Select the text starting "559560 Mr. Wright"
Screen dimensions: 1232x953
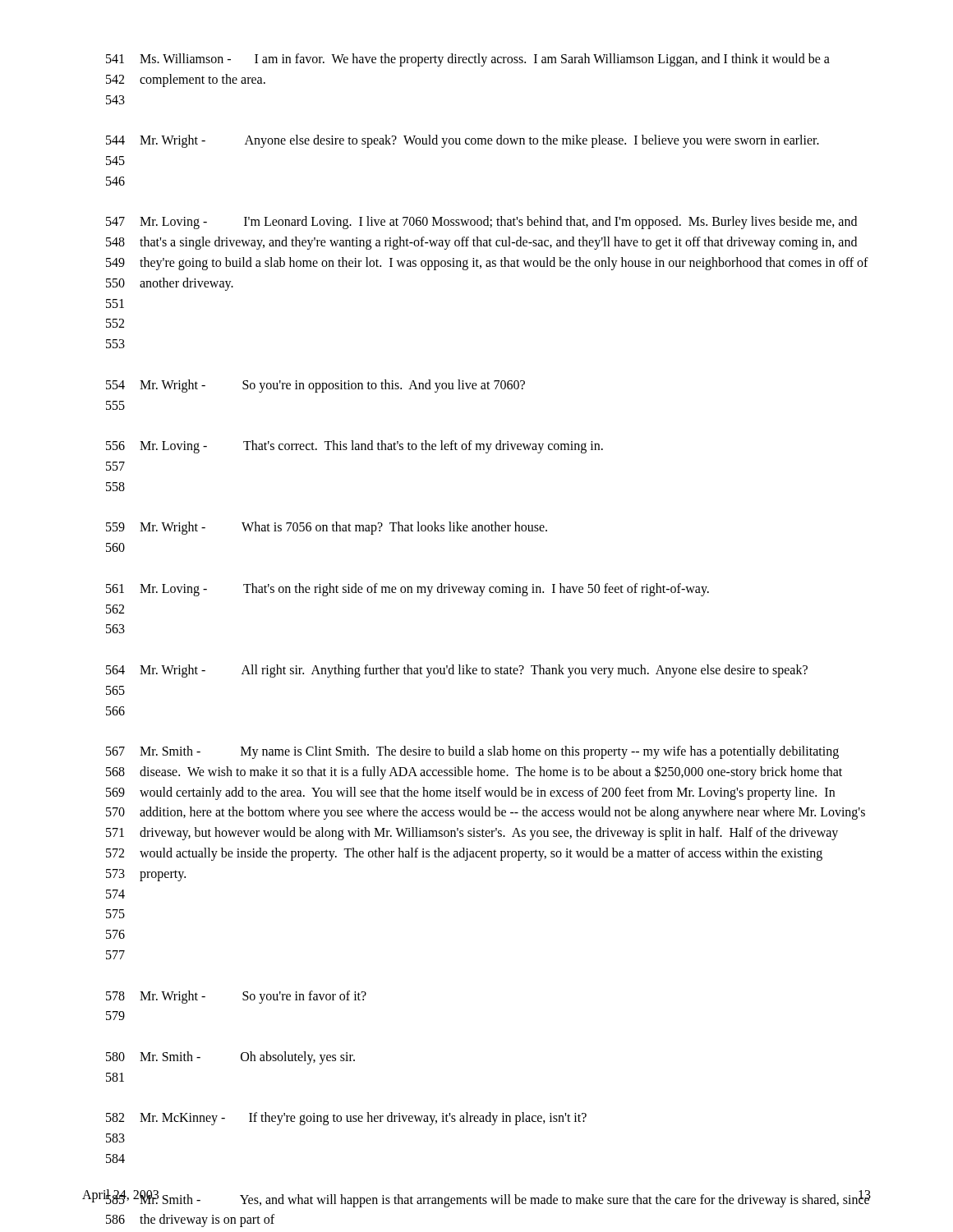coord(476,538)
